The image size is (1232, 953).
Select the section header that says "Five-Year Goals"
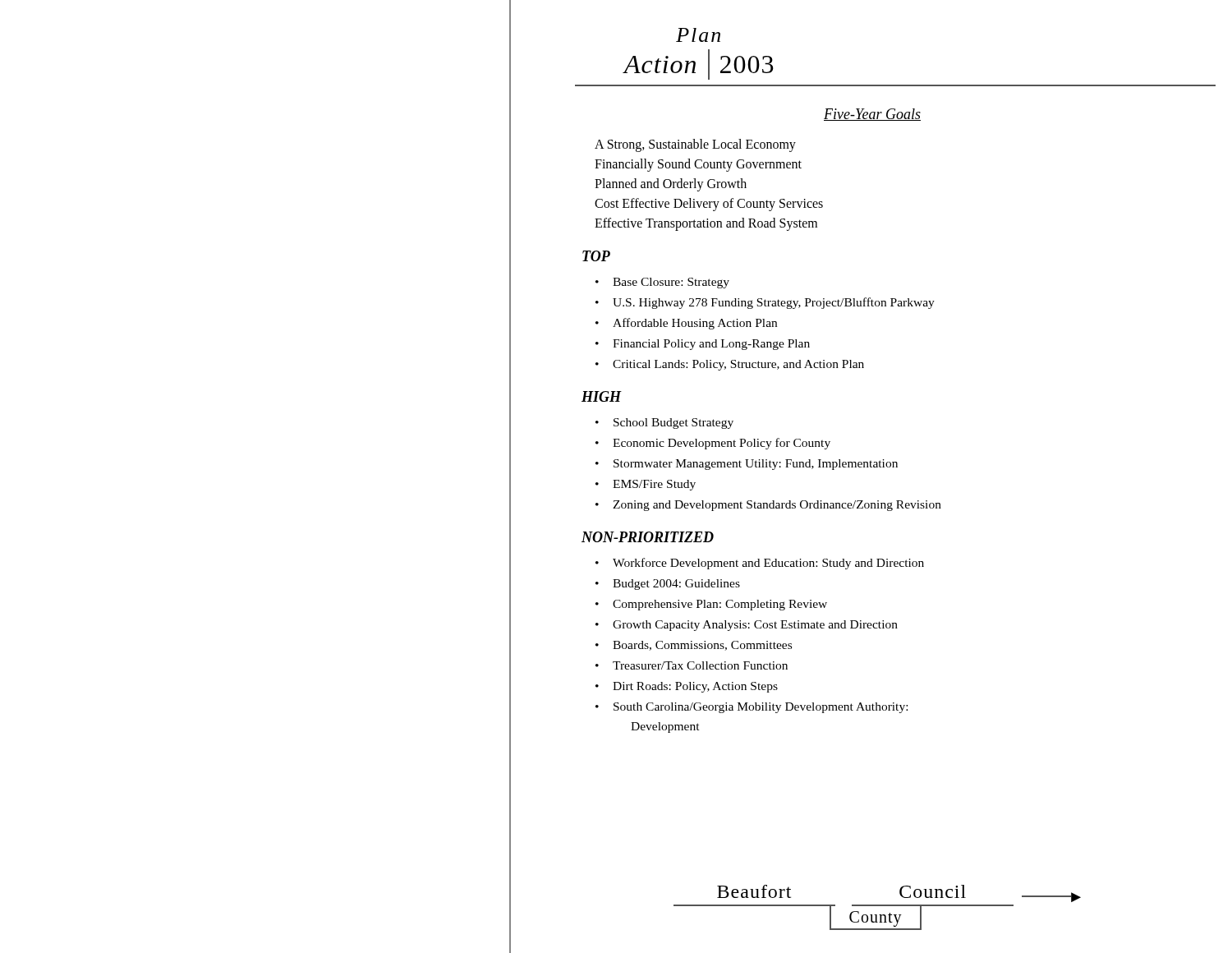[x=872, y=114]
